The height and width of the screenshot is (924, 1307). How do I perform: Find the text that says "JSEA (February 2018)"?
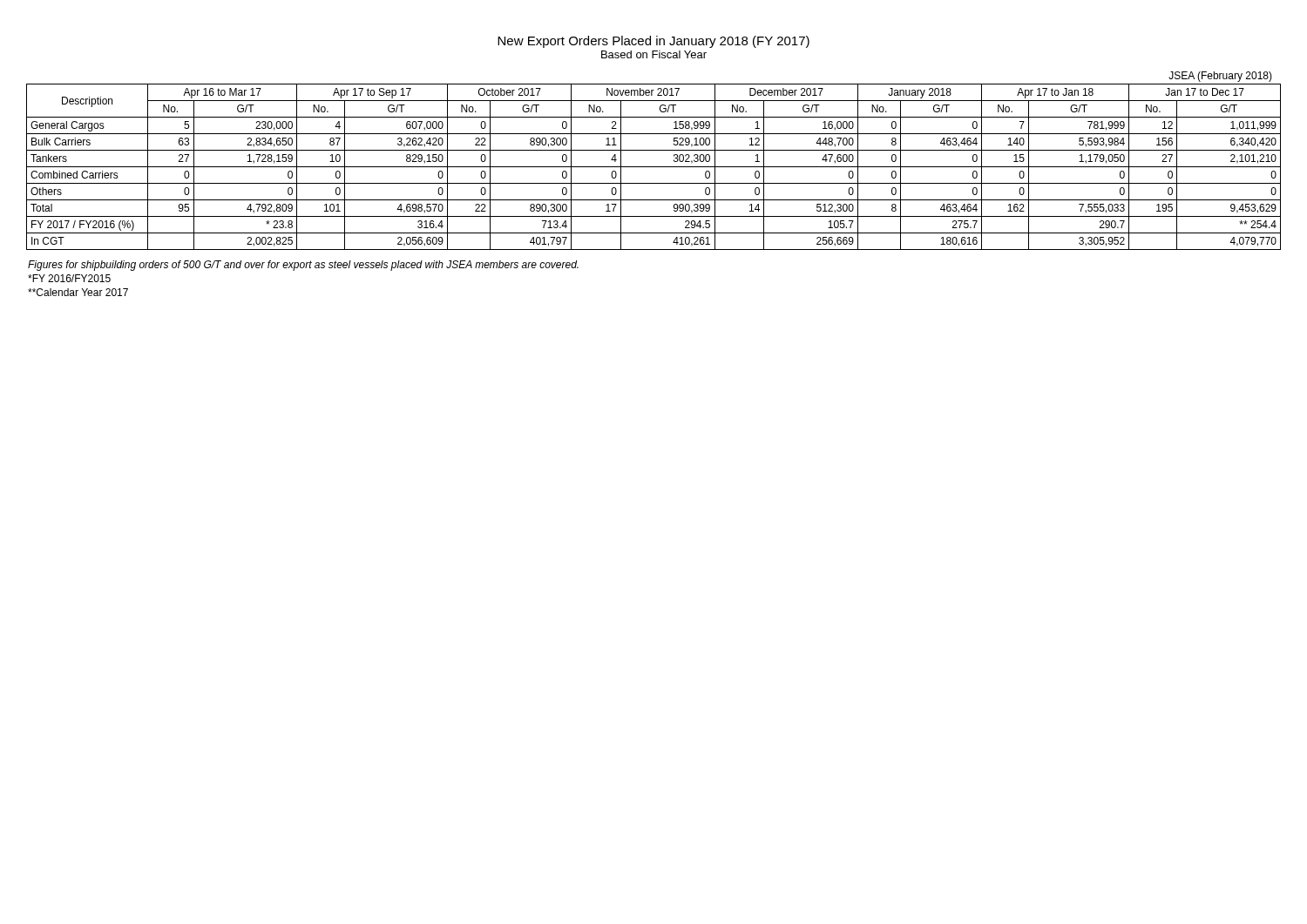point(1220,76)
